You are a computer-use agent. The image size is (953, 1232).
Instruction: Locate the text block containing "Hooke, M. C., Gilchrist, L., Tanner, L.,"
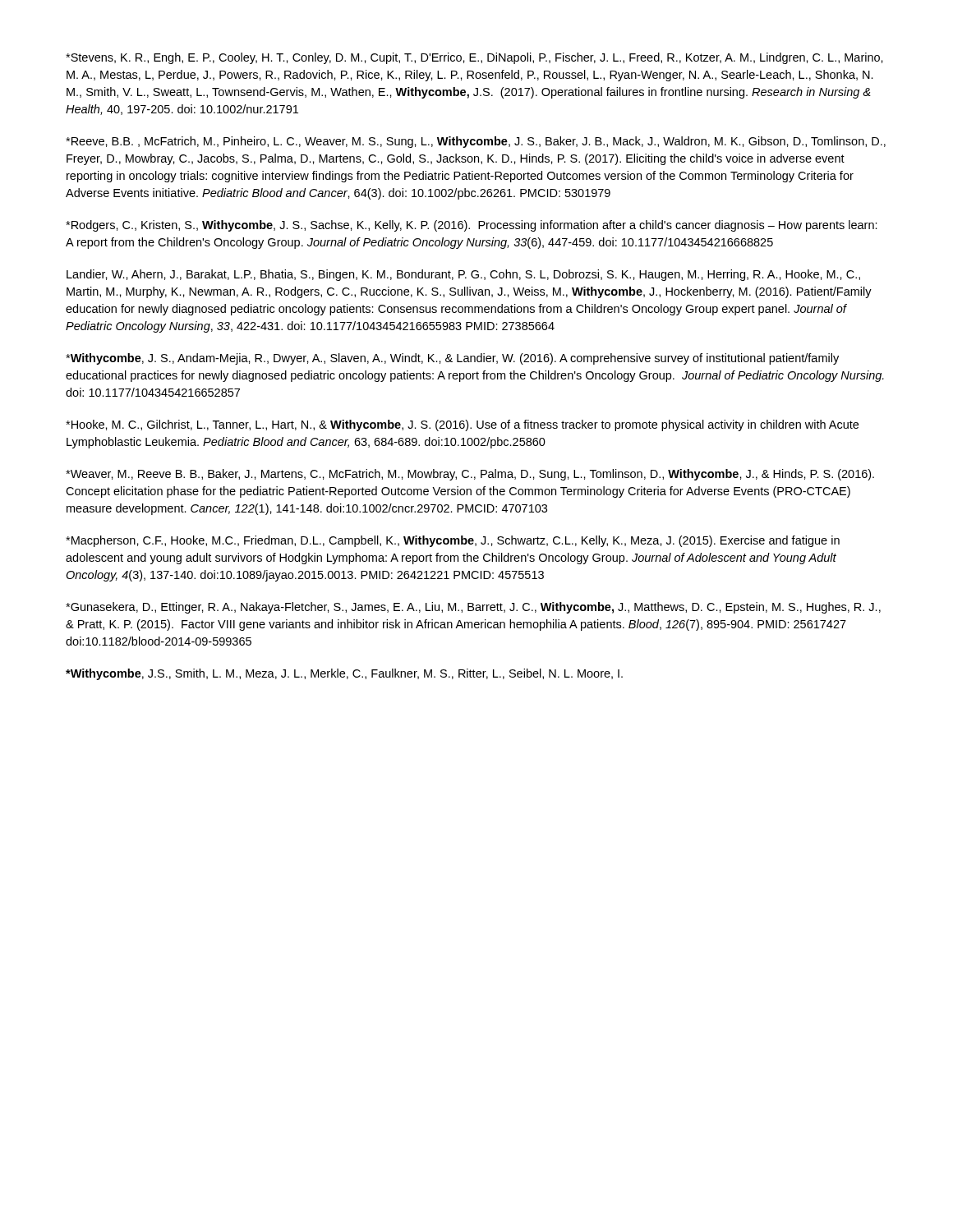click(x=462, y=433)
